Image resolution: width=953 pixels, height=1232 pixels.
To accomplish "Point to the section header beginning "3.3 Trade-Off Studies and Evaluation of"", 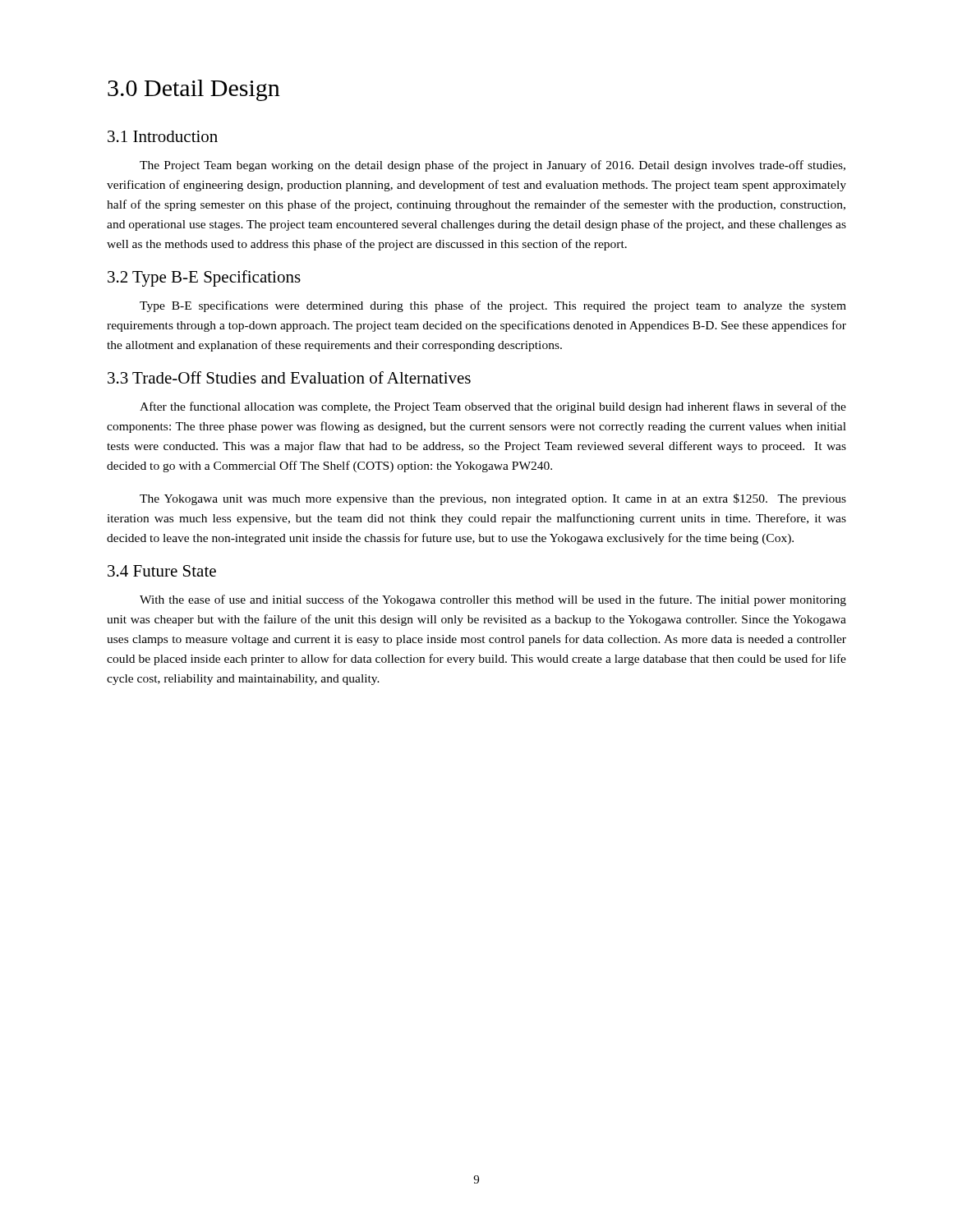I will pyautogui.click(x=289, y=378).
